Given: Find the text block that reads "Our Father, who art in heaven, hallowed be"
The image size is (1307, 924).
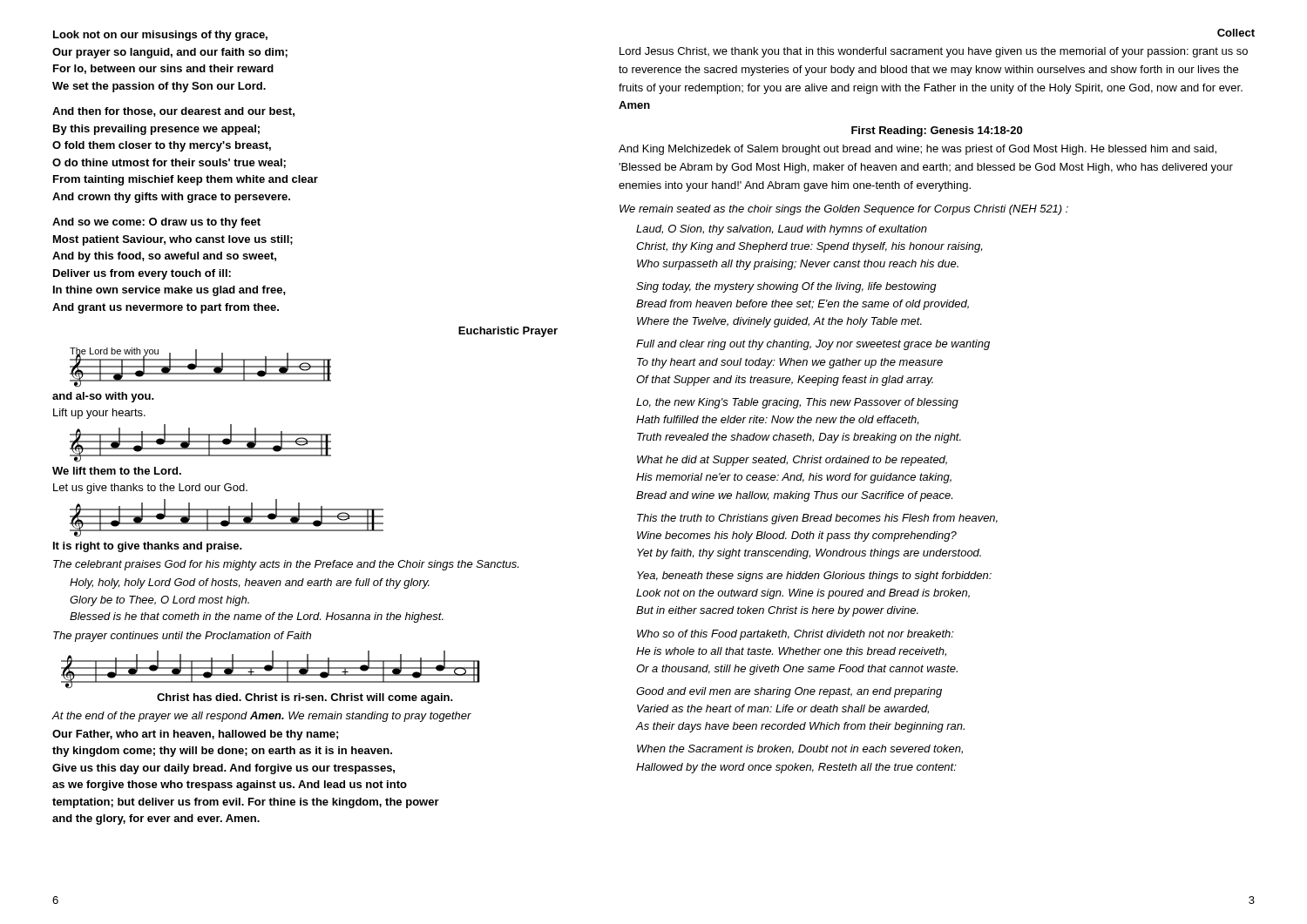Looking at the screenshot, I should pos(246,776).
